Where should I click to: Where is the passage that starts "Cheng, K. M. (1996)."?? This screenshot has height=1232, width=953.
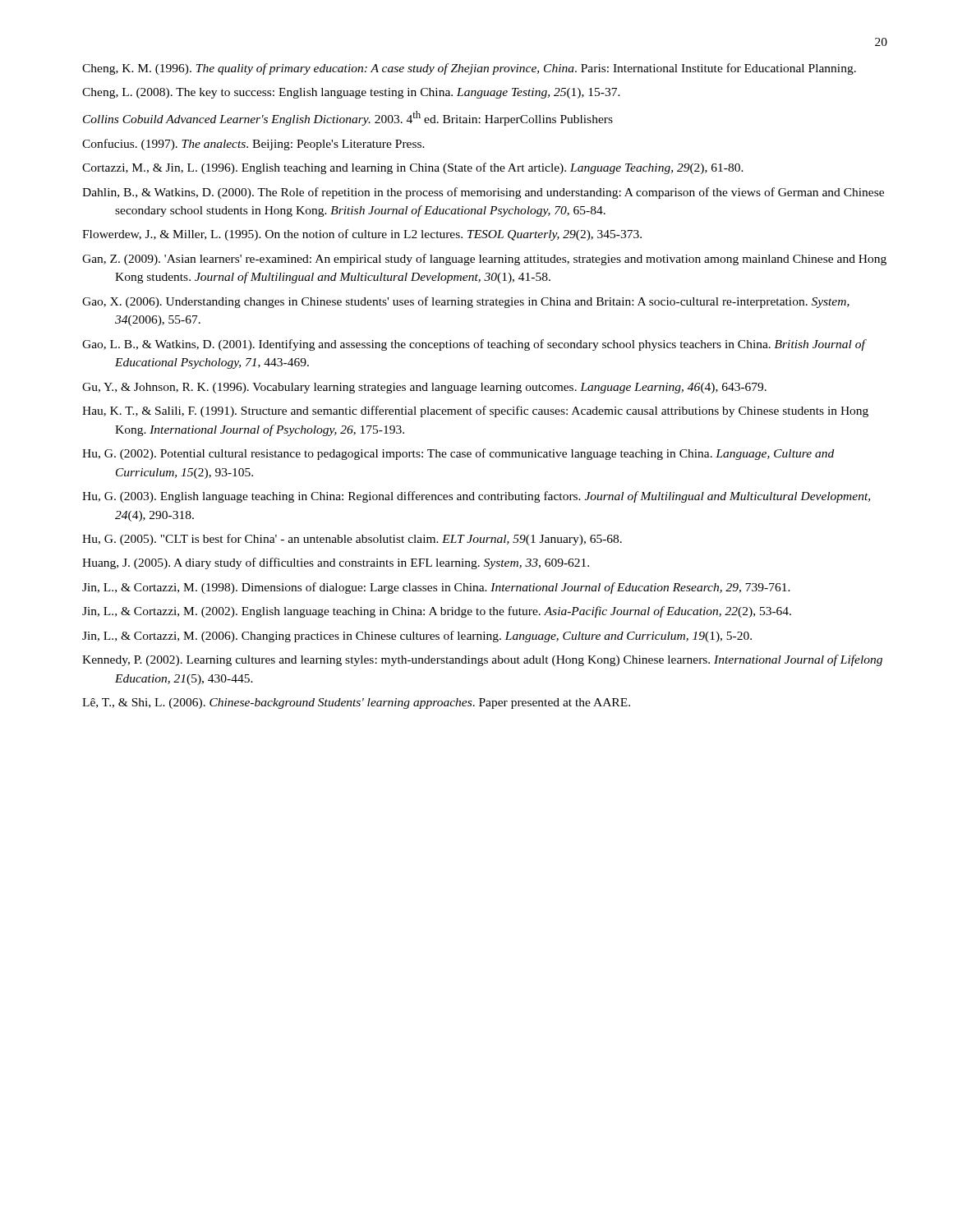point(469,68)
